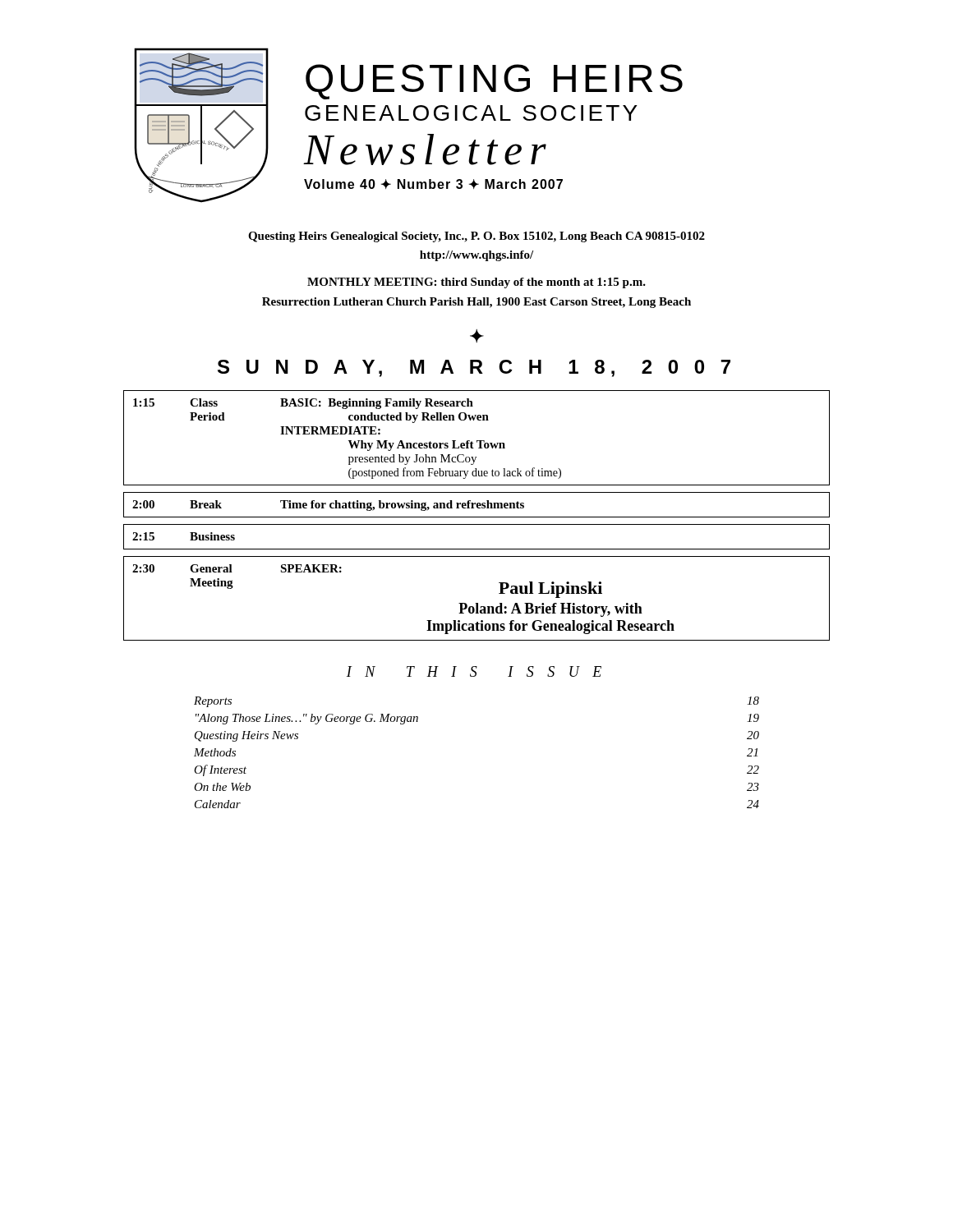Locate the title that opens with "QUESTING HEIRS GENEALOGICAL SOCIETY Newsletter Volume 40"
This screenshot has width=953, height=1232.
[x=567, y=125]
